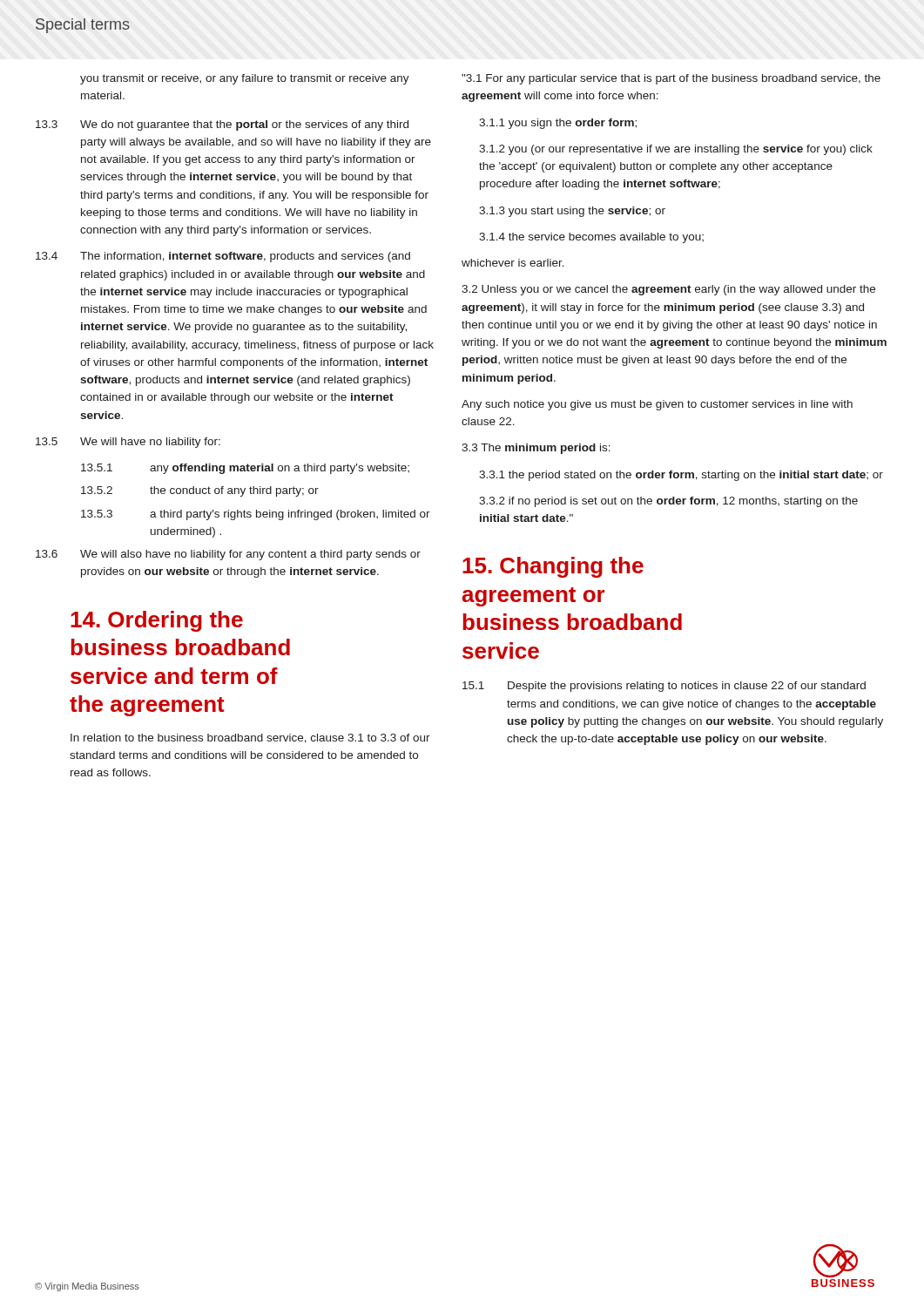Point to the element starting "Any such notice you"
The height and width of the screenshot is (1307, 924).
[657, 412]
